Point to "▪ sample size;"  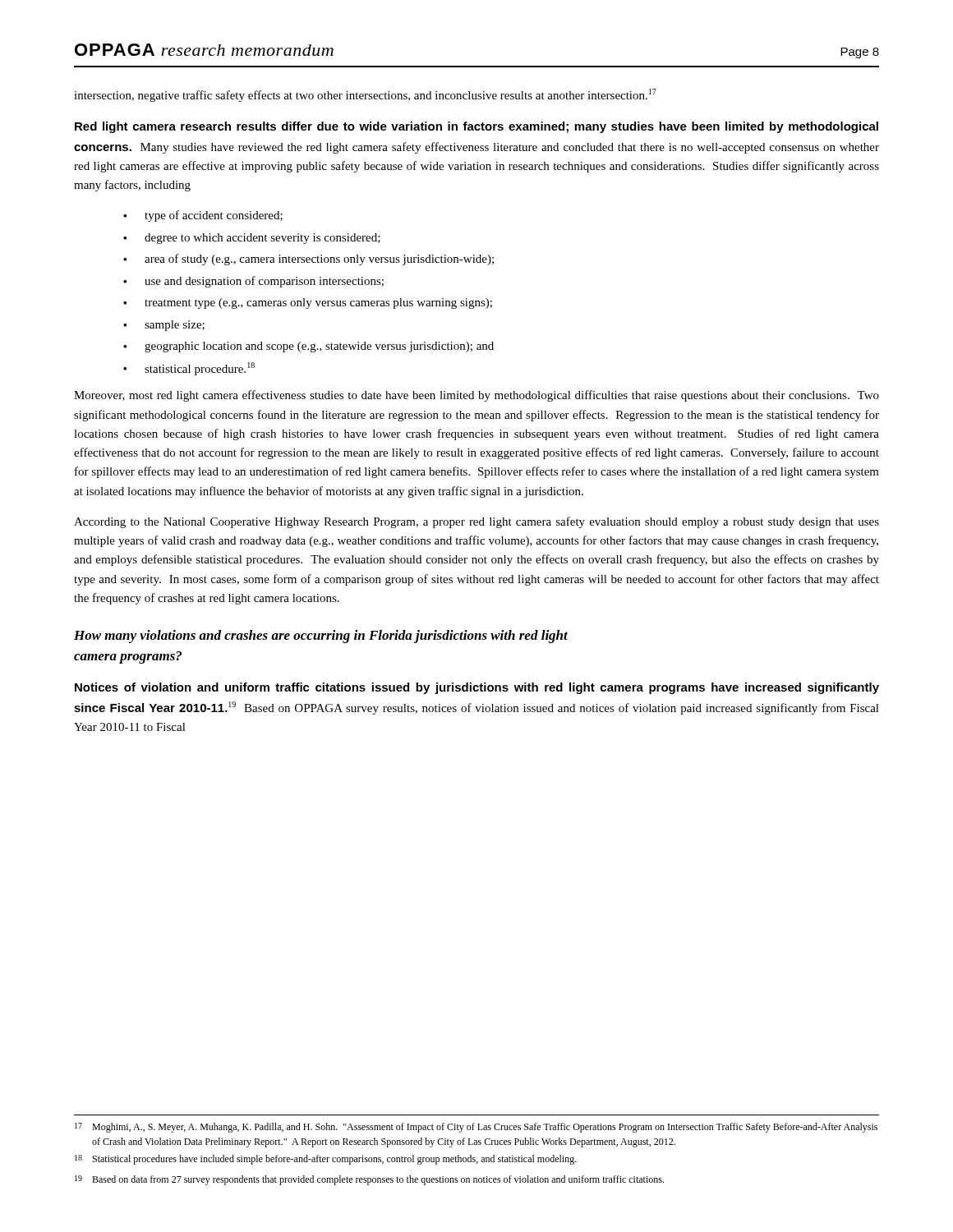coord(164,324)
